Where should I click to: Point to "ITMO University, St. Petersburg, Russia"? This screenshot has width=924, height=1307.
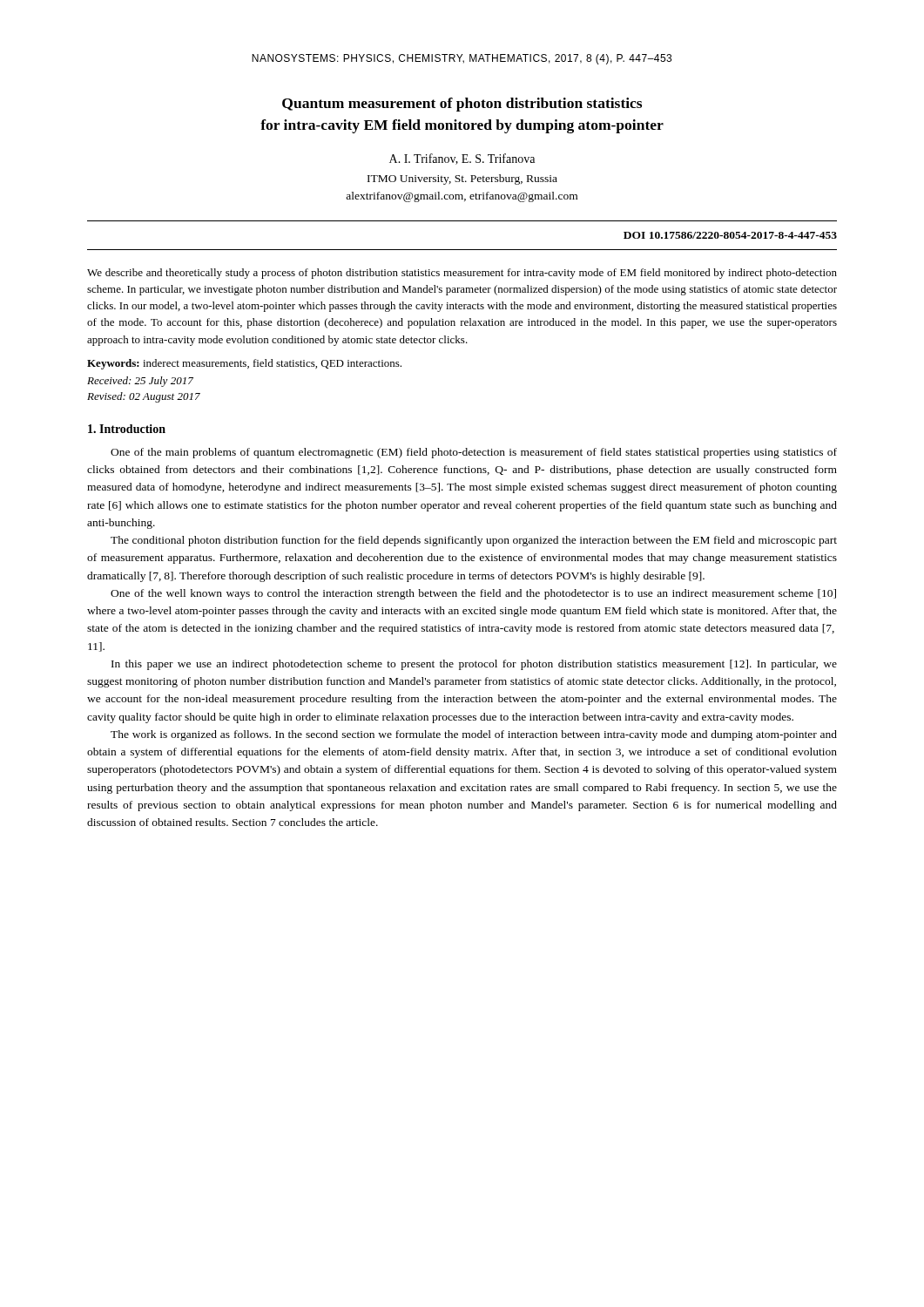pyautogui.click(x=462, y=178)
